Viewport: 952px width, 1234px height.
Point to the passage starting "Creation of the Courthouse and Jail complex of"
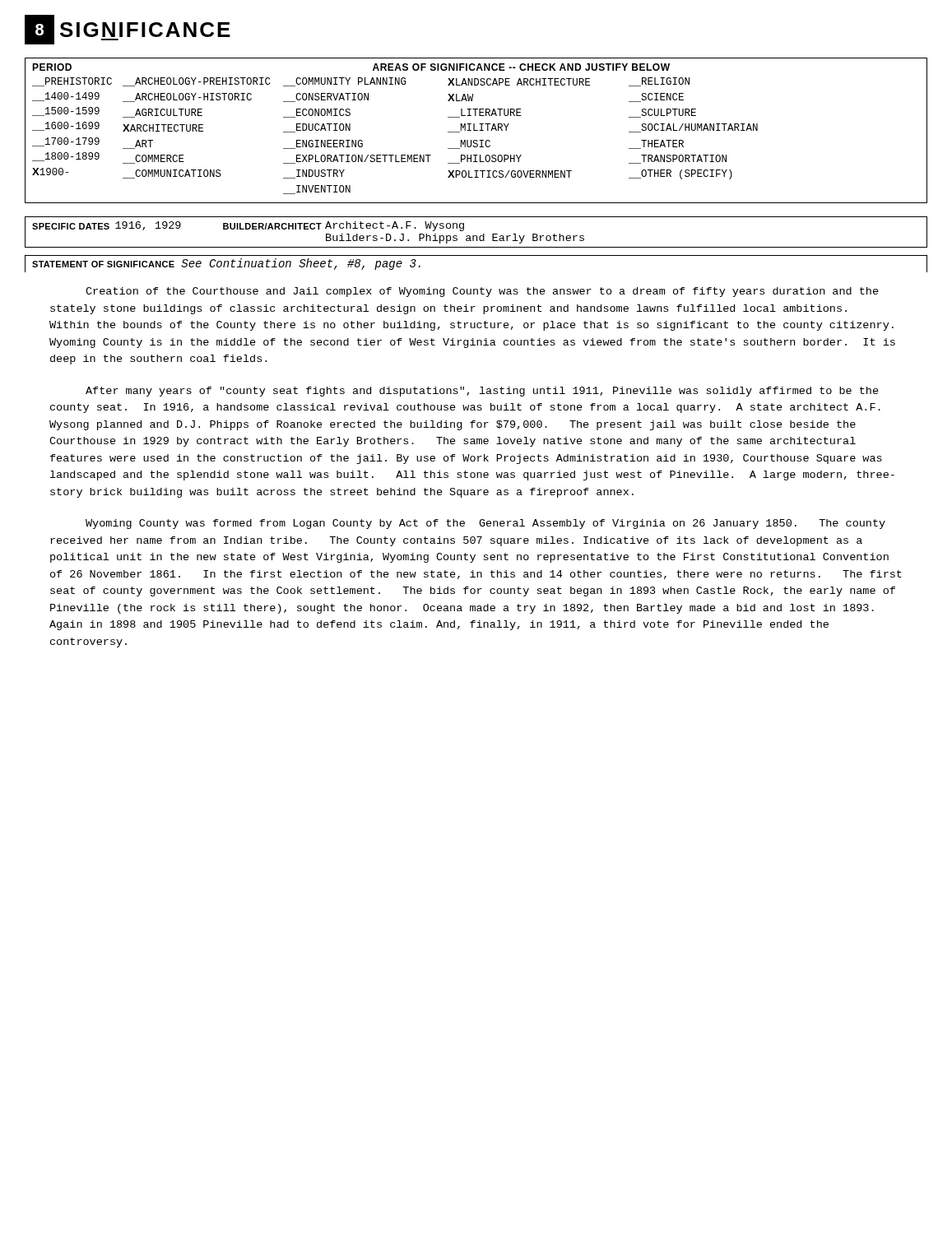coord(476,467)
